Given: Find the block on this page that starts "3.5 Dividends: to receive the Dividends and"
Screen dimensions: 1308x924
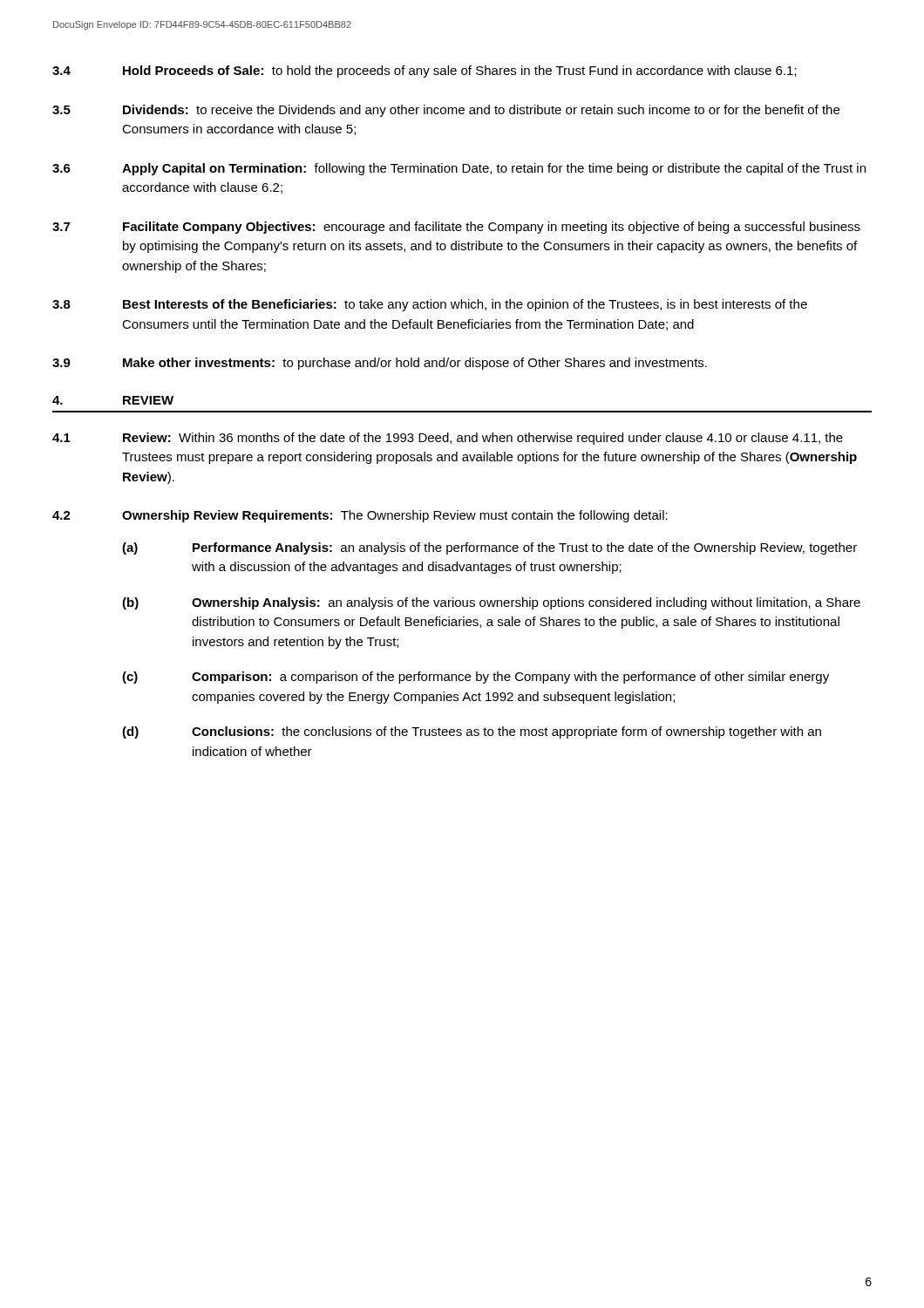Looking at the screenshot, I should (x=462, y=119).
